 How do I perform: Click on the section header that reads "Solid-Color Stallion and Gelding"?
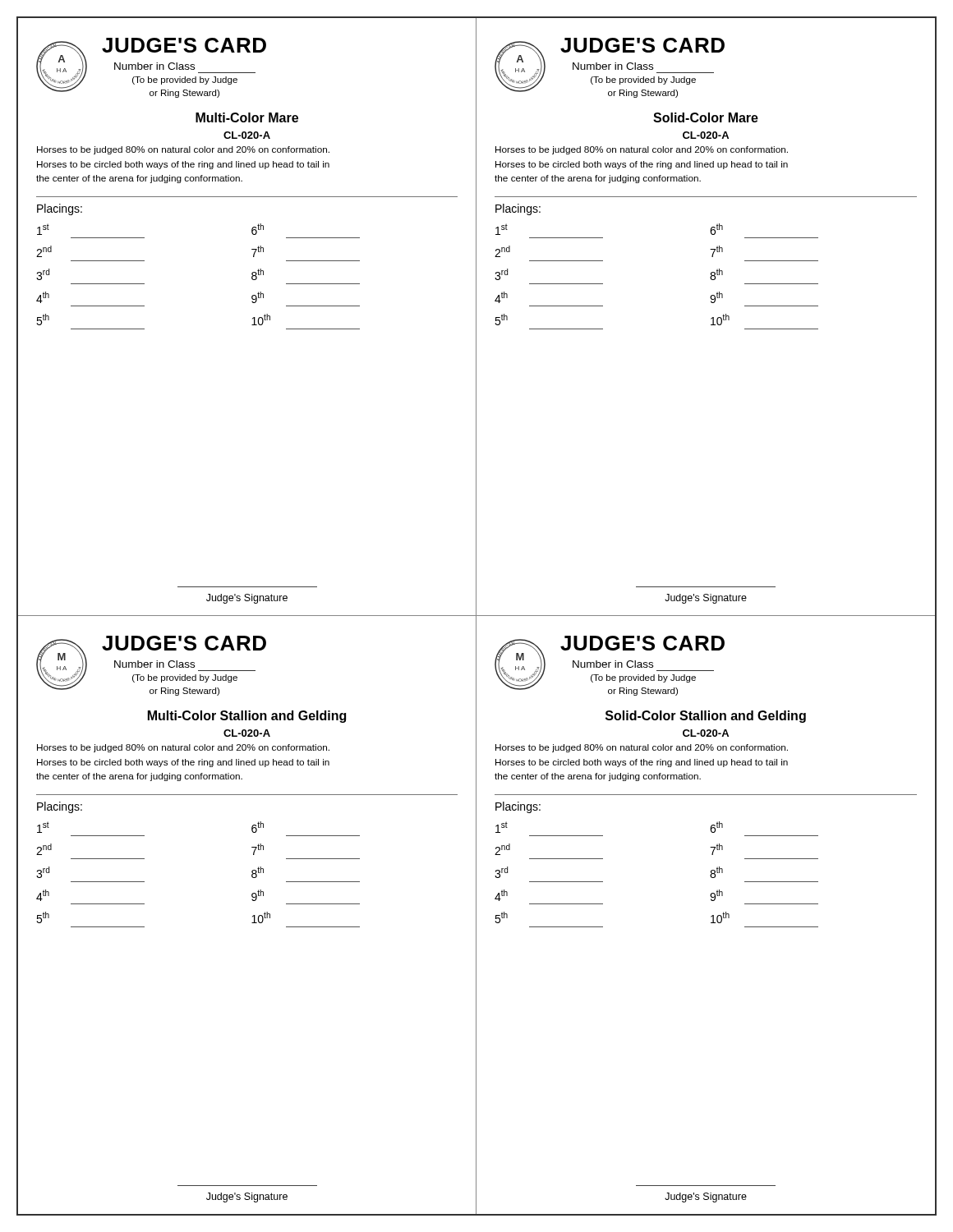(x=706, y=716)
